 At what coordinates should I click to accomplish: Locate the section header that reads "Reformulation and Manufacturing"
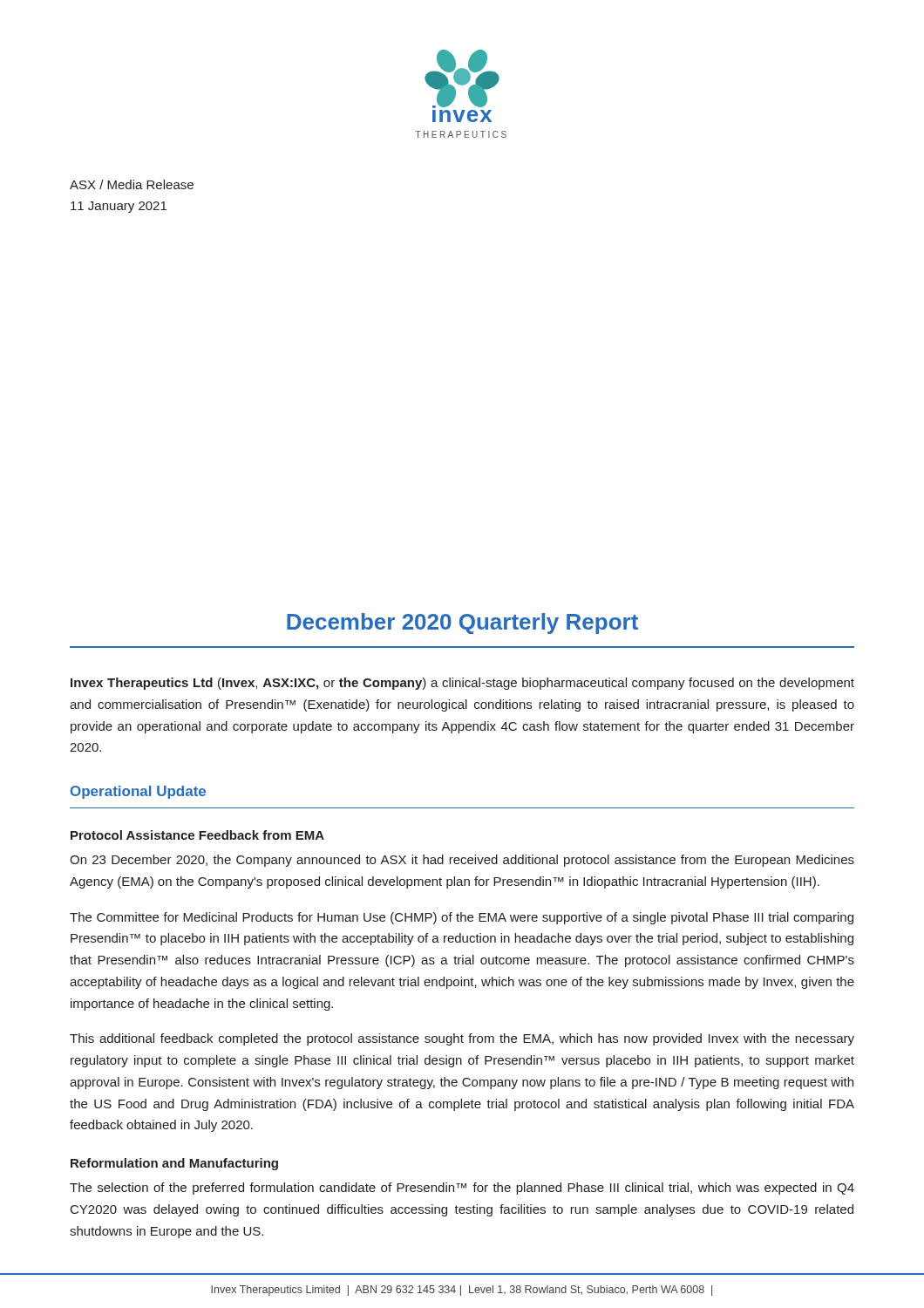(174, 1163)
